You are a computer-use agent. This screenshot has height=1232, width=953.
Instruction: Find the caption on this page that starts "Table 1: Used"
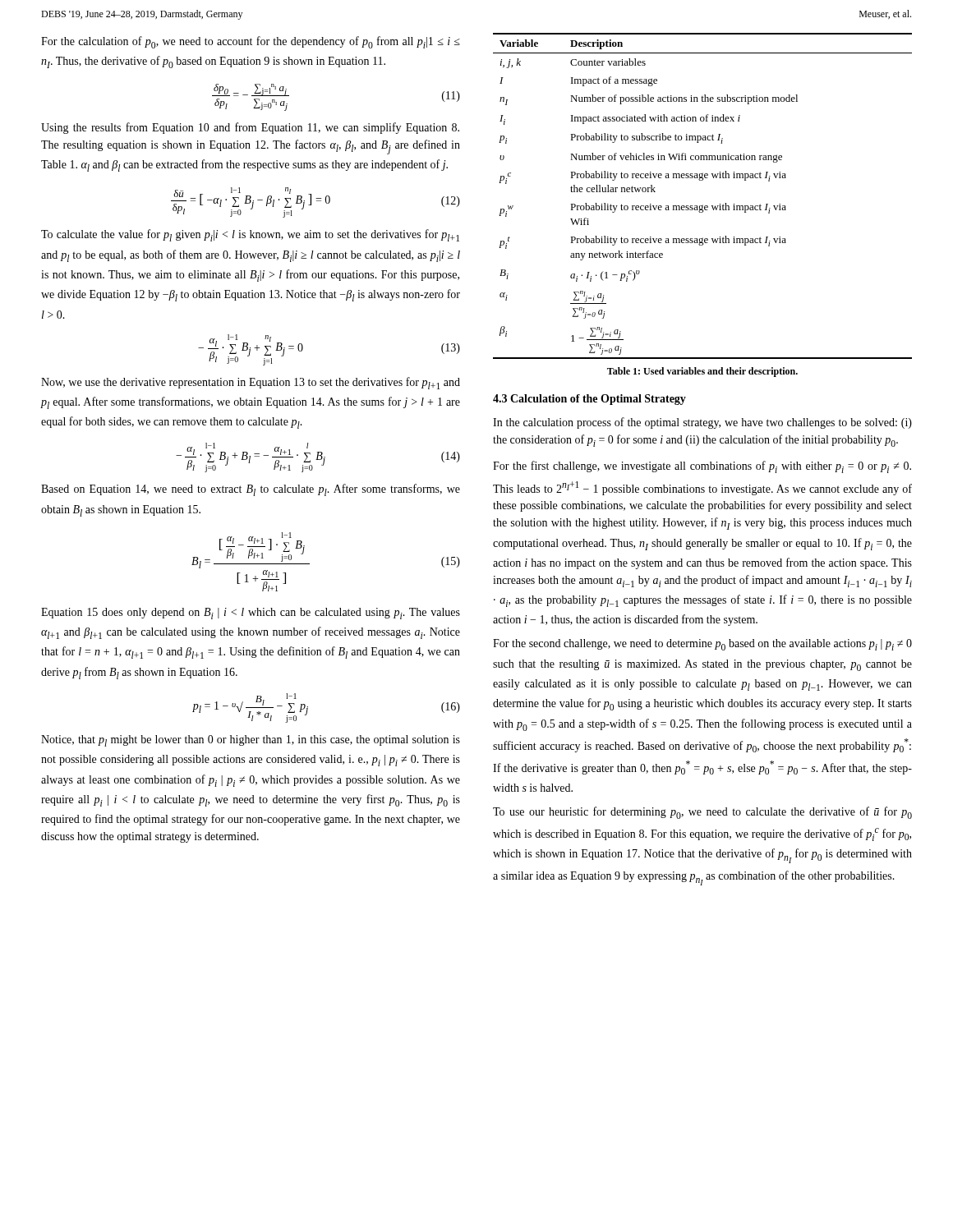coord(702,371)
